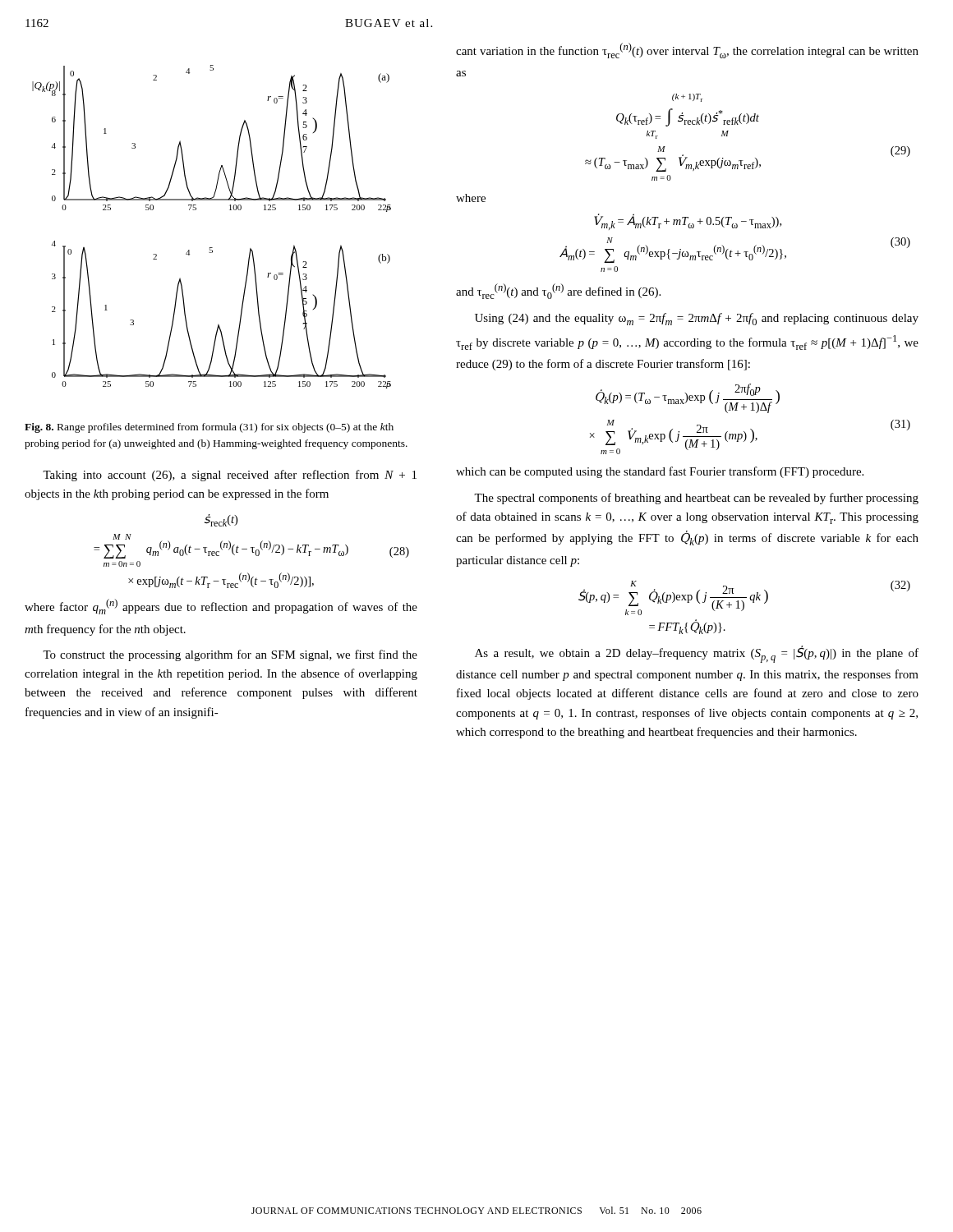Find the formula that says "Ṡ(p, q) = K ∑ k ="
Image resolution: width=953 pixels, height=1232 pixels.
click(x=687, y=608)
